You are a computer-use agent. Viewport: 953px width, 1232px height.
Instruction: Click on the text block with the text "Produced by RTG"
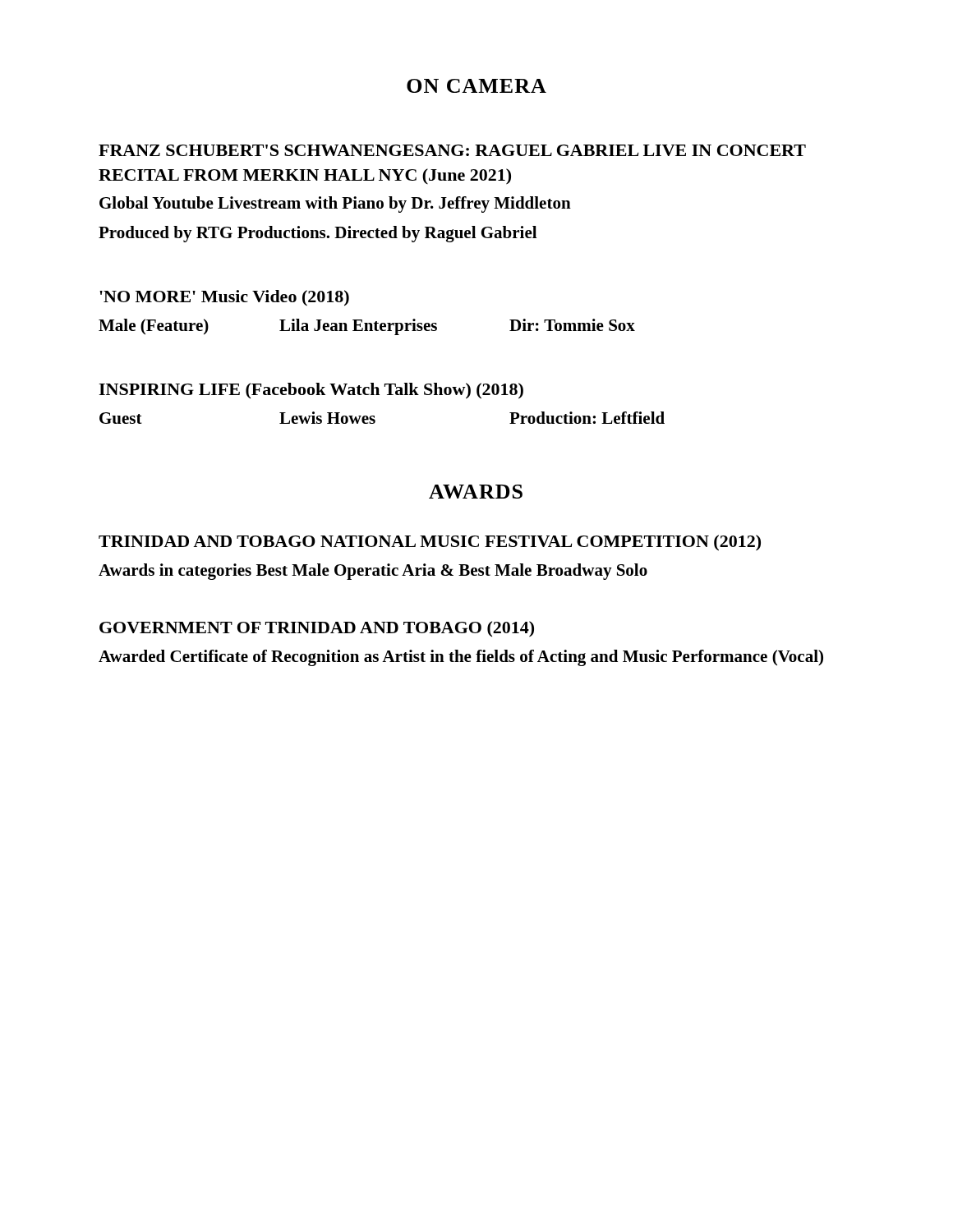pos(318,232)
